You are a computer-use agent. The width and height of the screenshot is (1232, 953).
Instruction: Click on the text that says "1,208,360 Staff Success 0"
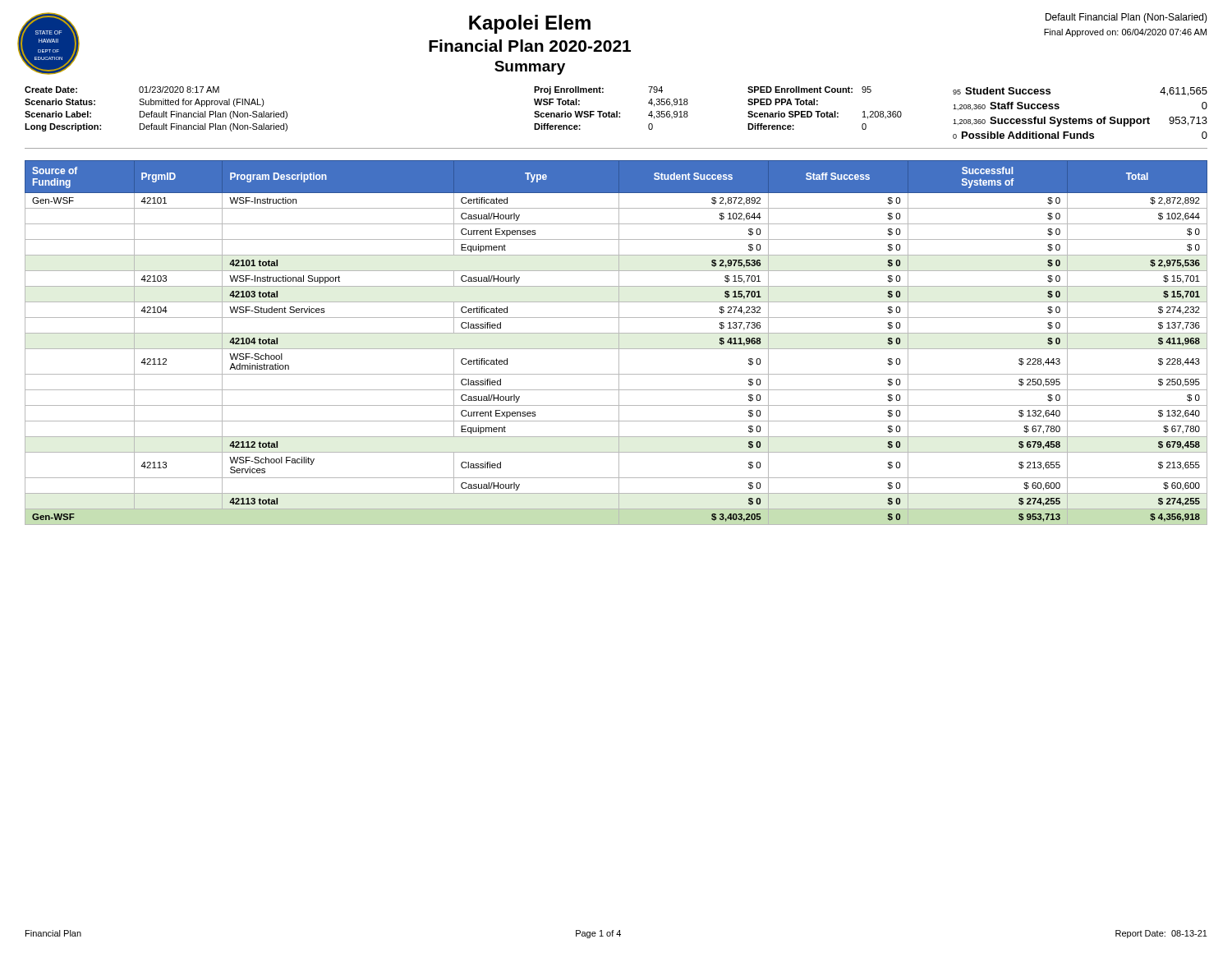coord(1005,106)
